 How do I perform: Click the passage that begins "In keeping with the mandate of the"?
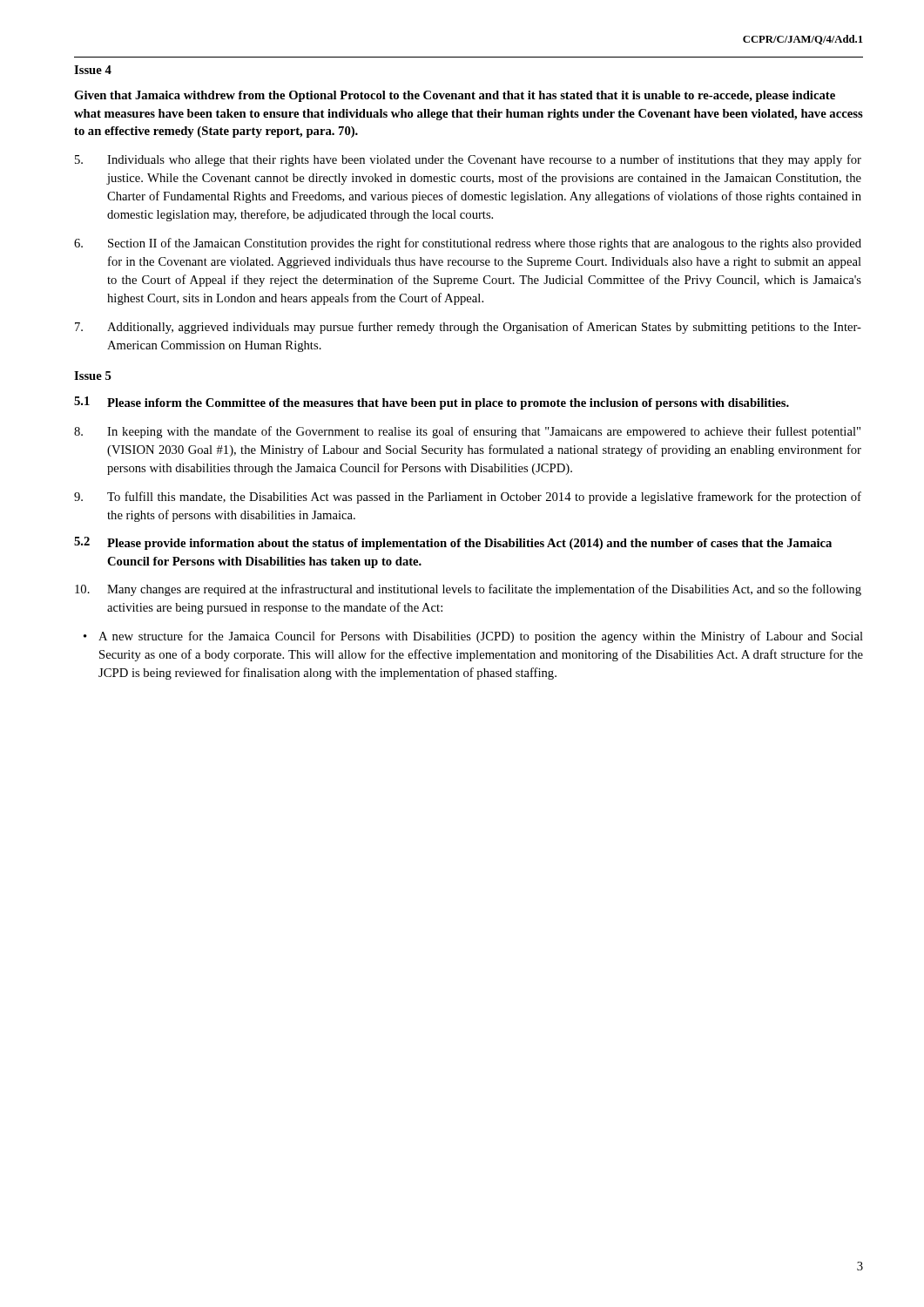(x=468, y=450)
